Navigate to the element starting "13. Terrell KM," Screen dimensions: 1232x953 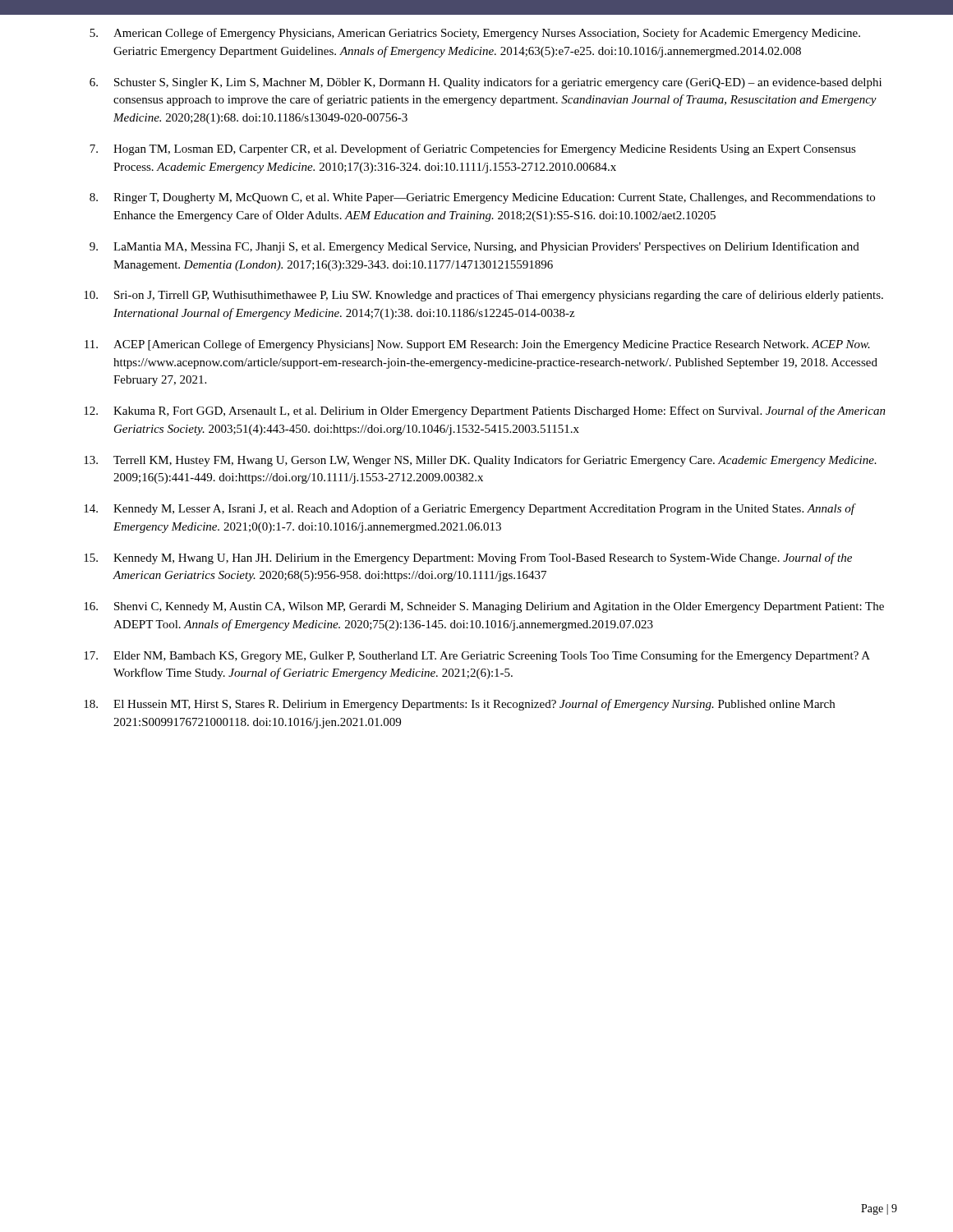[476, 469]
